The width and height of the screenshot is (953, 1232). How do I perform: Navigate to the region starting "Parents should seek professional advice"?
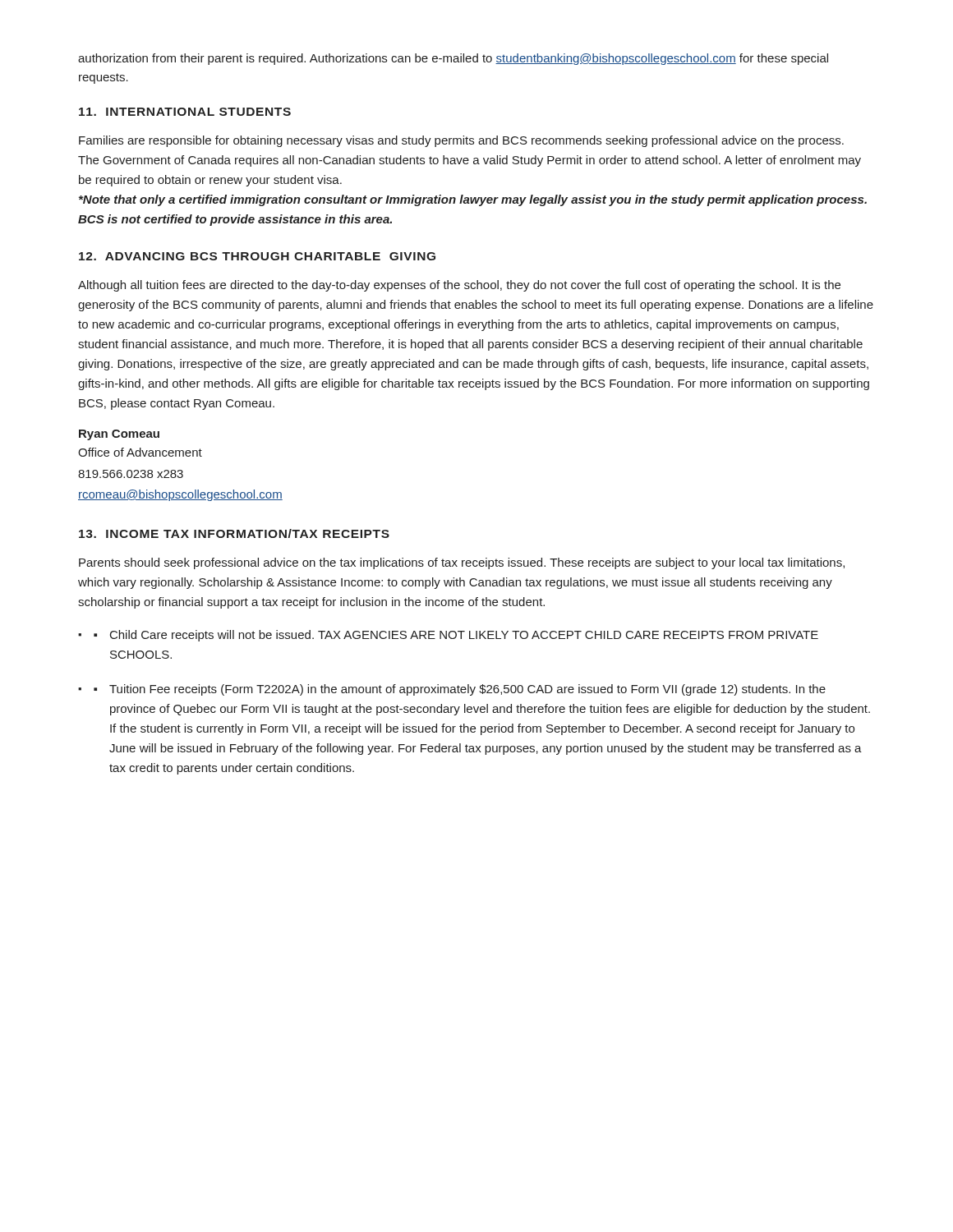pyautogui.click(x=462, y=582)
